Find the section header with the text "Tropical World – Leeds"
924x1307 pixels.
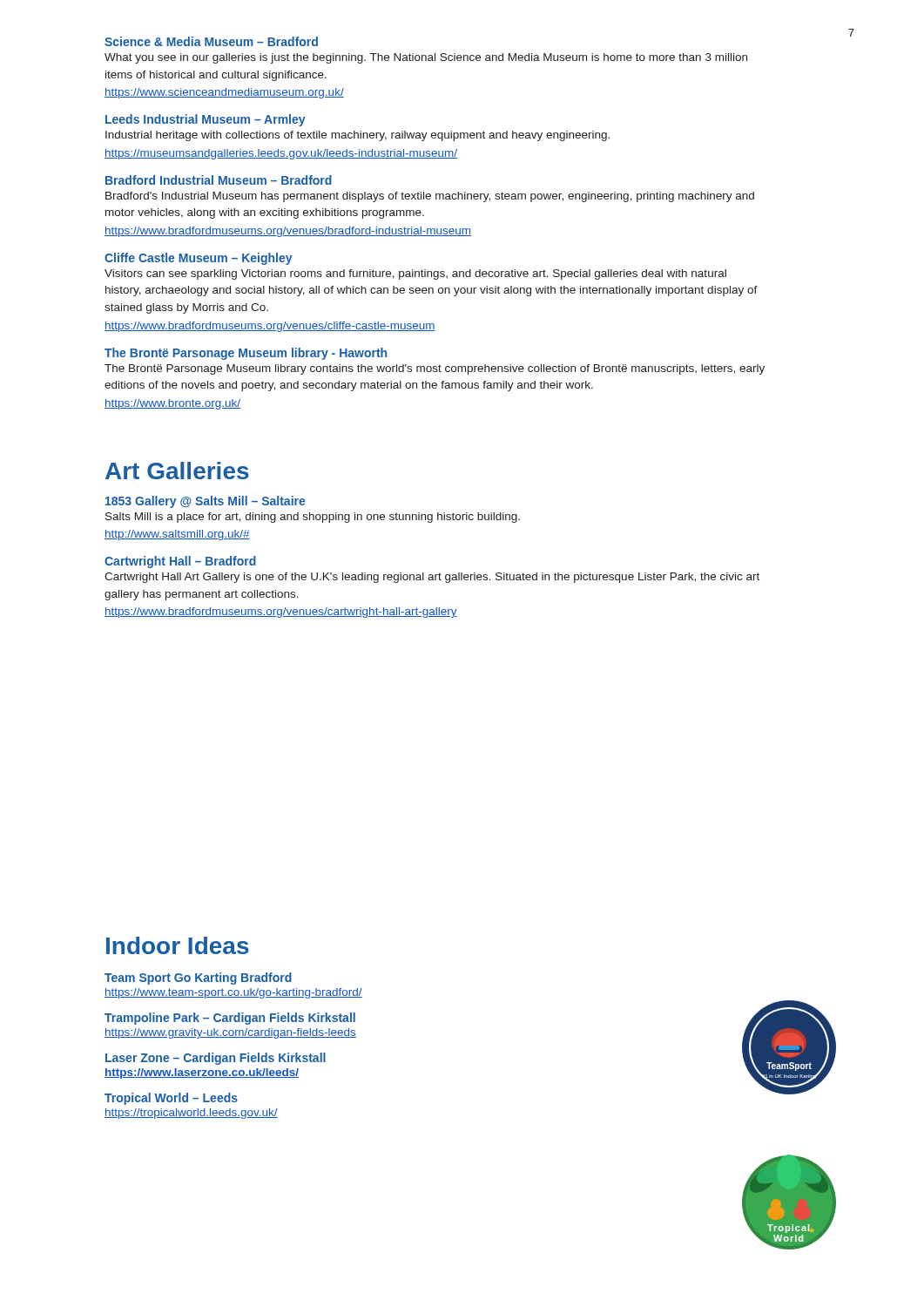click(x=171, y=1098)
